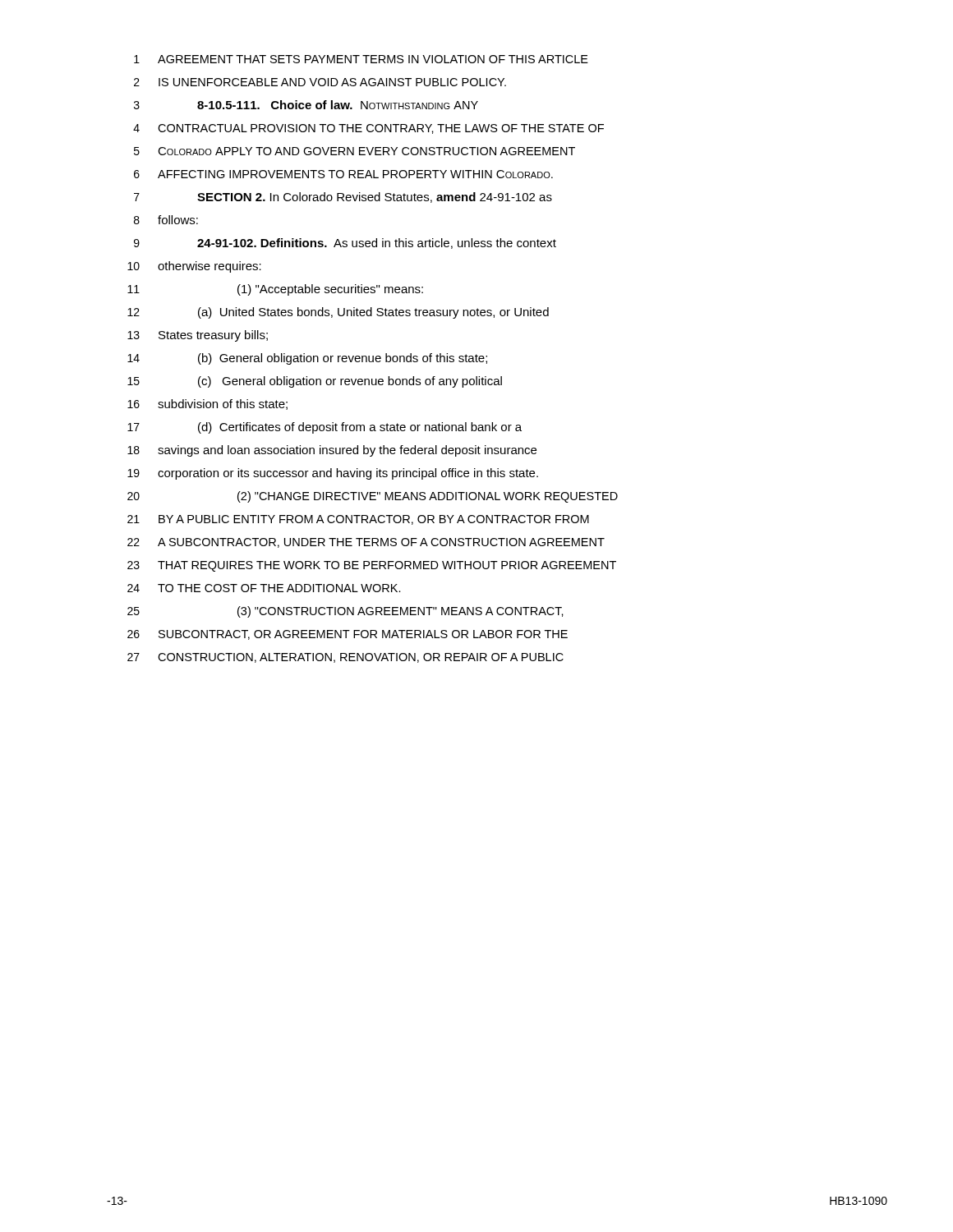The height and width of the screenshot is (1232, 953).
Task: Locate the list item containing "7 SECTION 2. In Colorado Revised Statutes,"
Action: tap(497, 197)
